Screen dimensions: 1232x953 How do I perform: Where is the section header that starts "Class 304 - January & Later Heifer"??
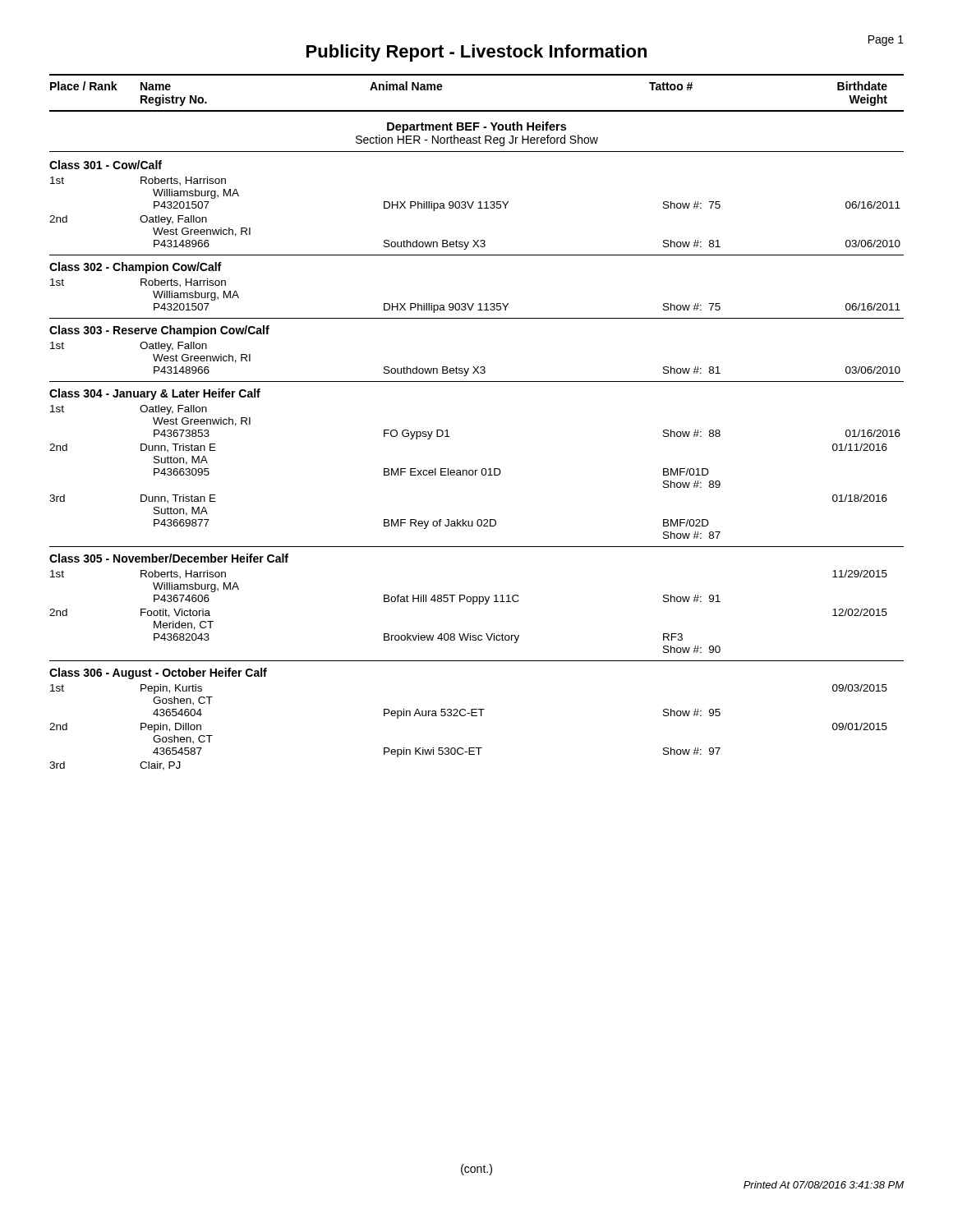pyautogui.click(x=155, y=393)
